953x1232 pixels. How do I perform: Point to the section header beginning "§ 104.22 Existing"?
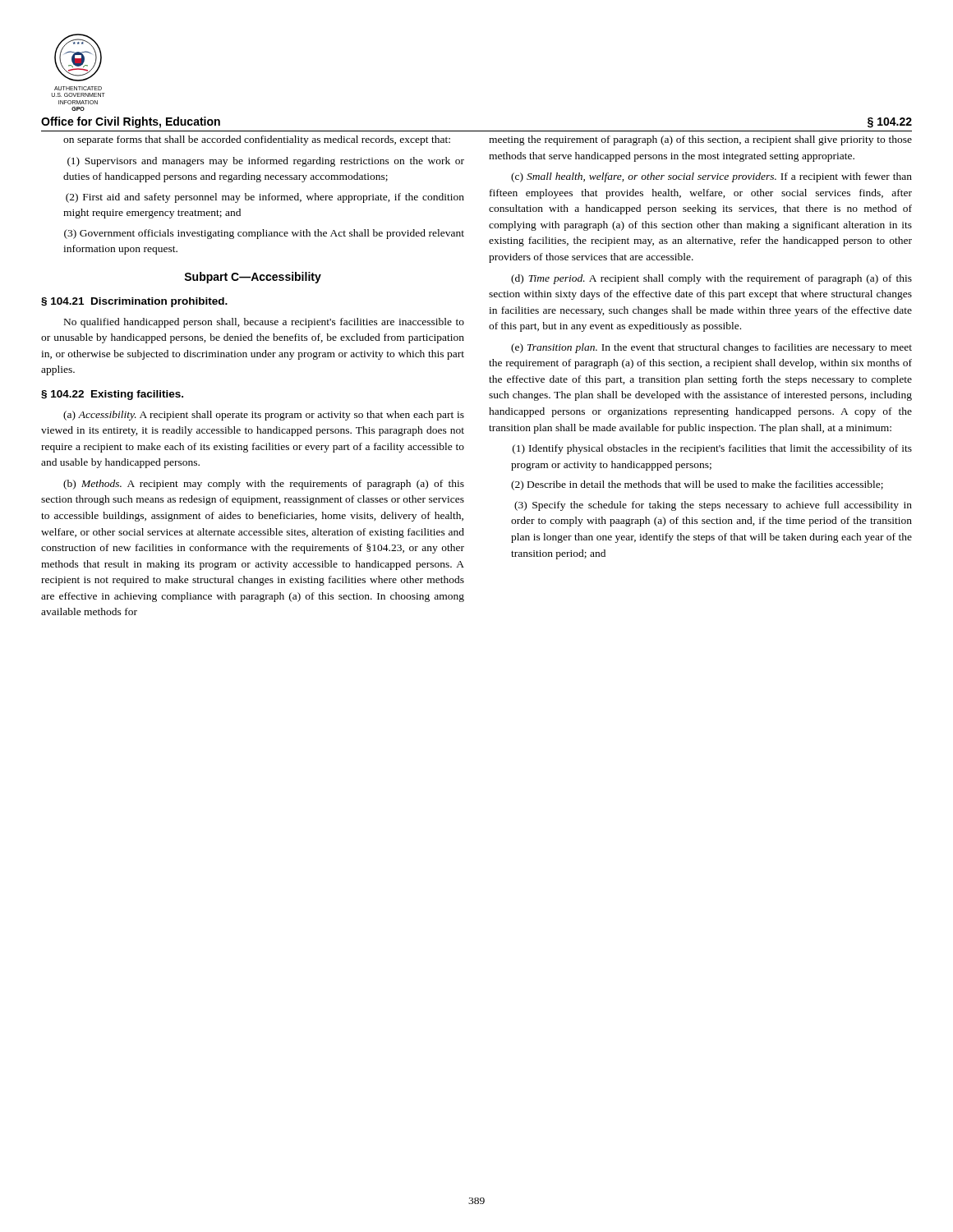coord(113,394)
